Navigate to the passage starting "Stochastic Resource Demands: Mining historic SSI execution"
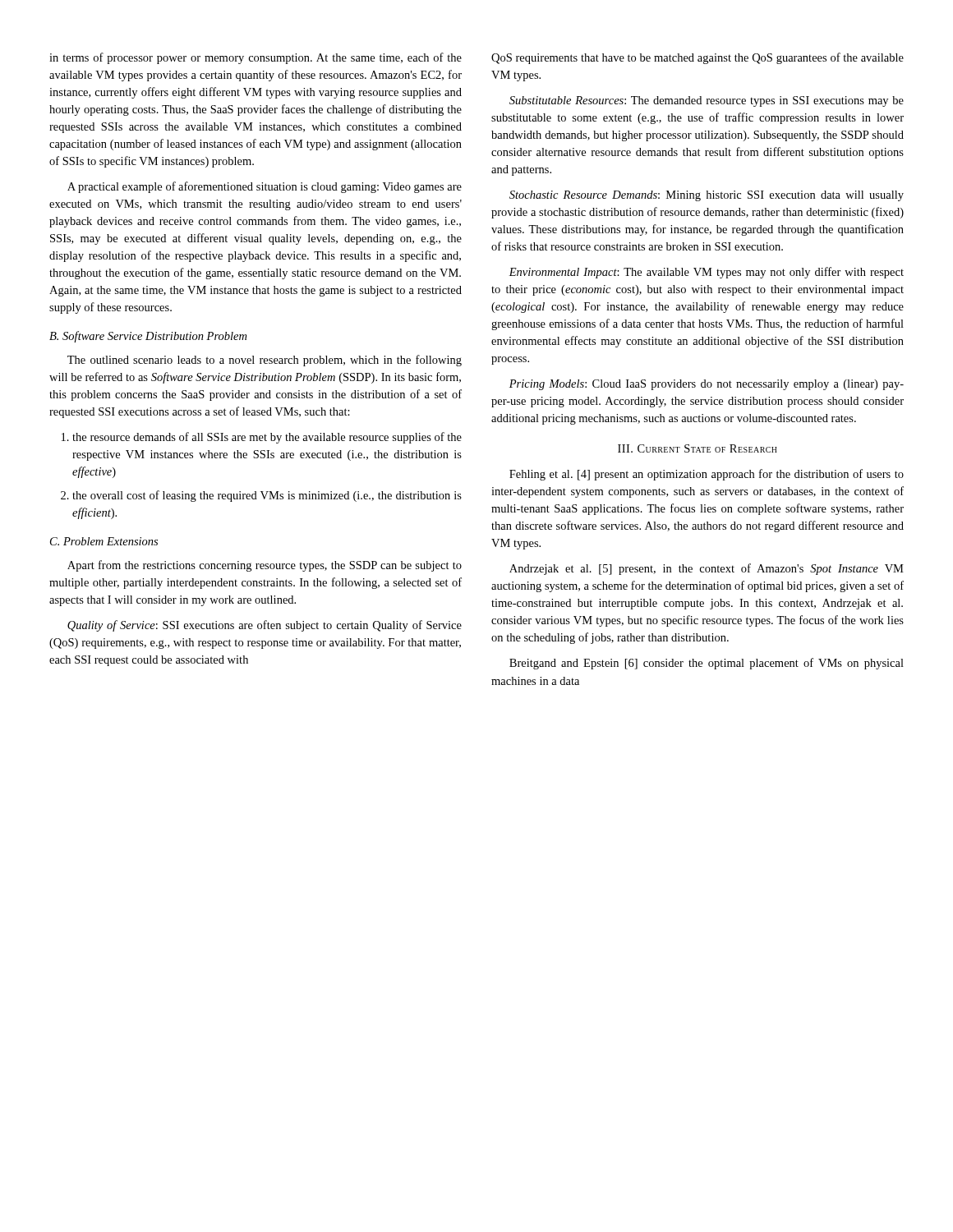 click(698, 221)
